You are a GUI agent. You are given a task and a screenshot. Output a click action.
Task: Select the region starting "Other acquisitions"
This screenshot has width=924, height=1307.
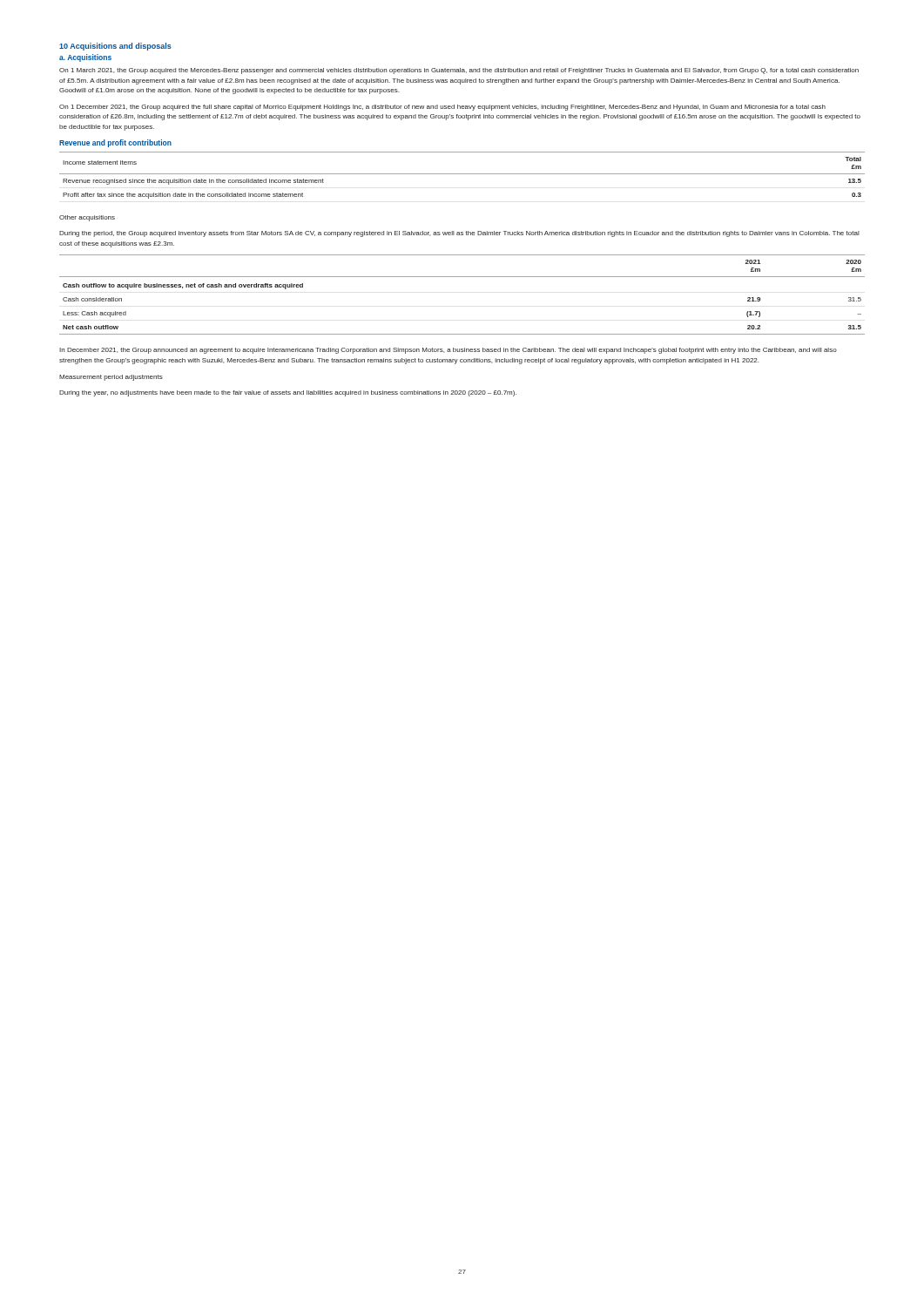(x=87, y=217)
